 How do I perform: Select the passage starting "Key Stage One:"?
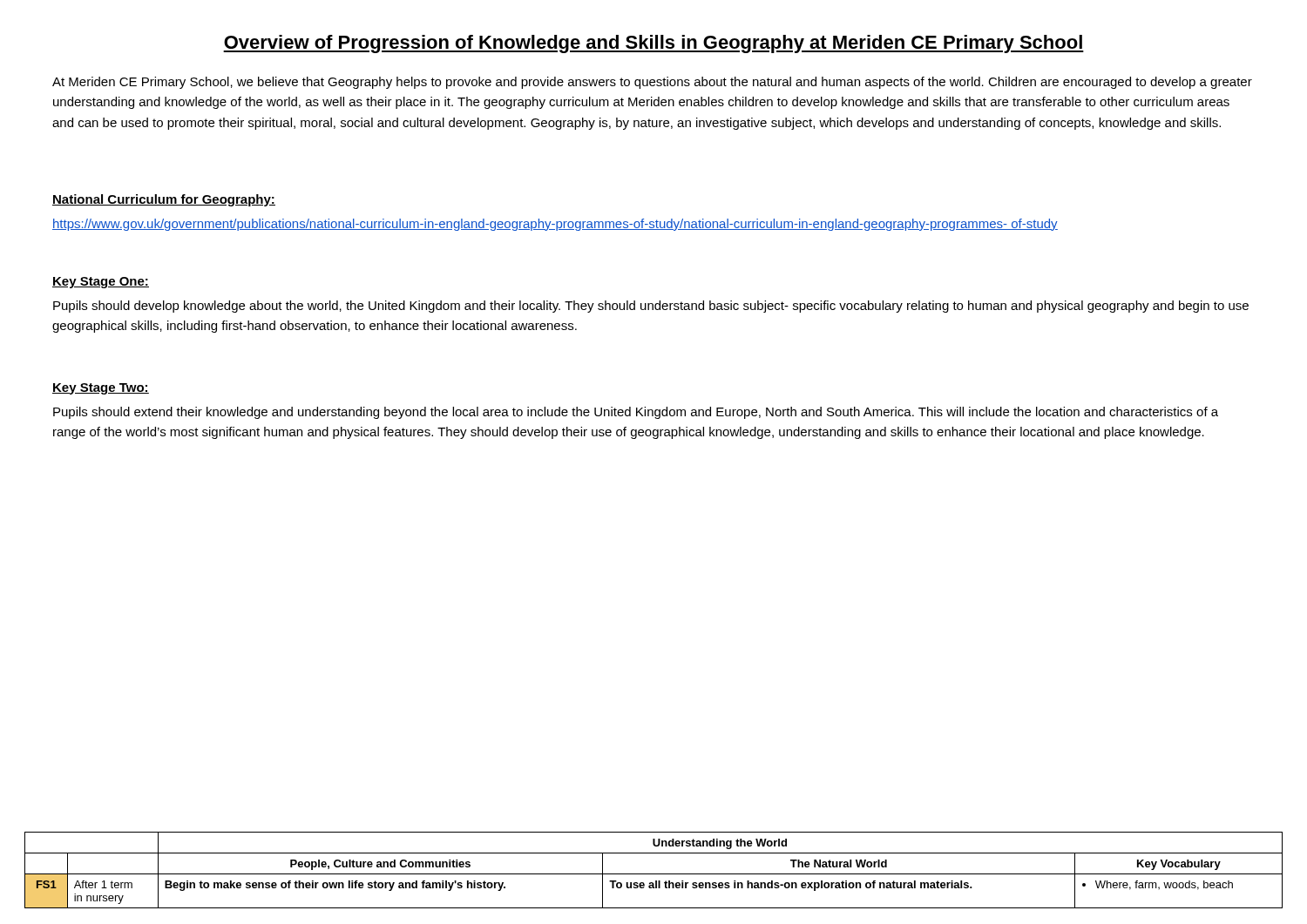pos(101,281)
